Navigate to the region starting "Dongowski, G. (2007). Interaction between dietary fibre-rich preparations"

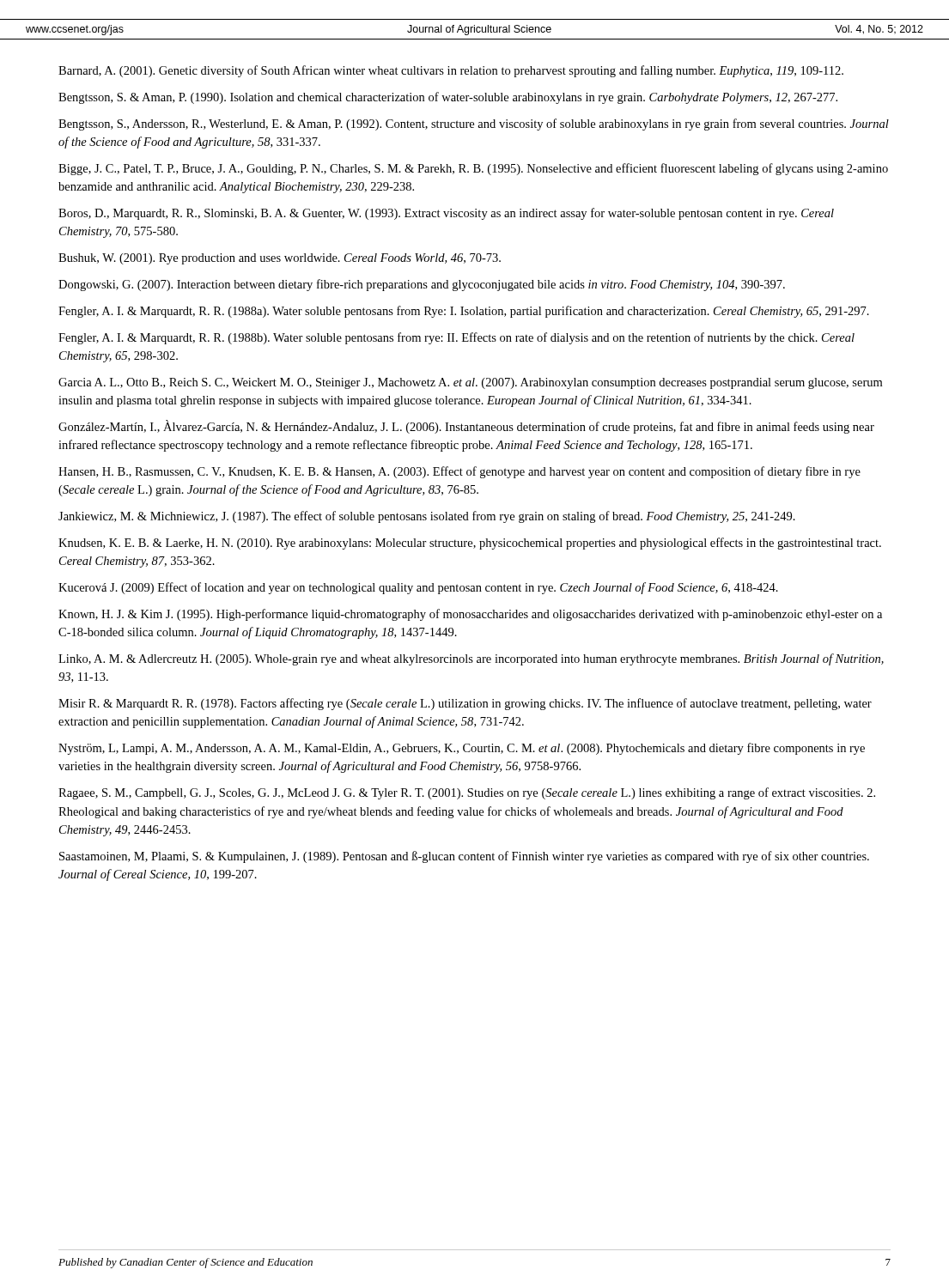(422, 284)
